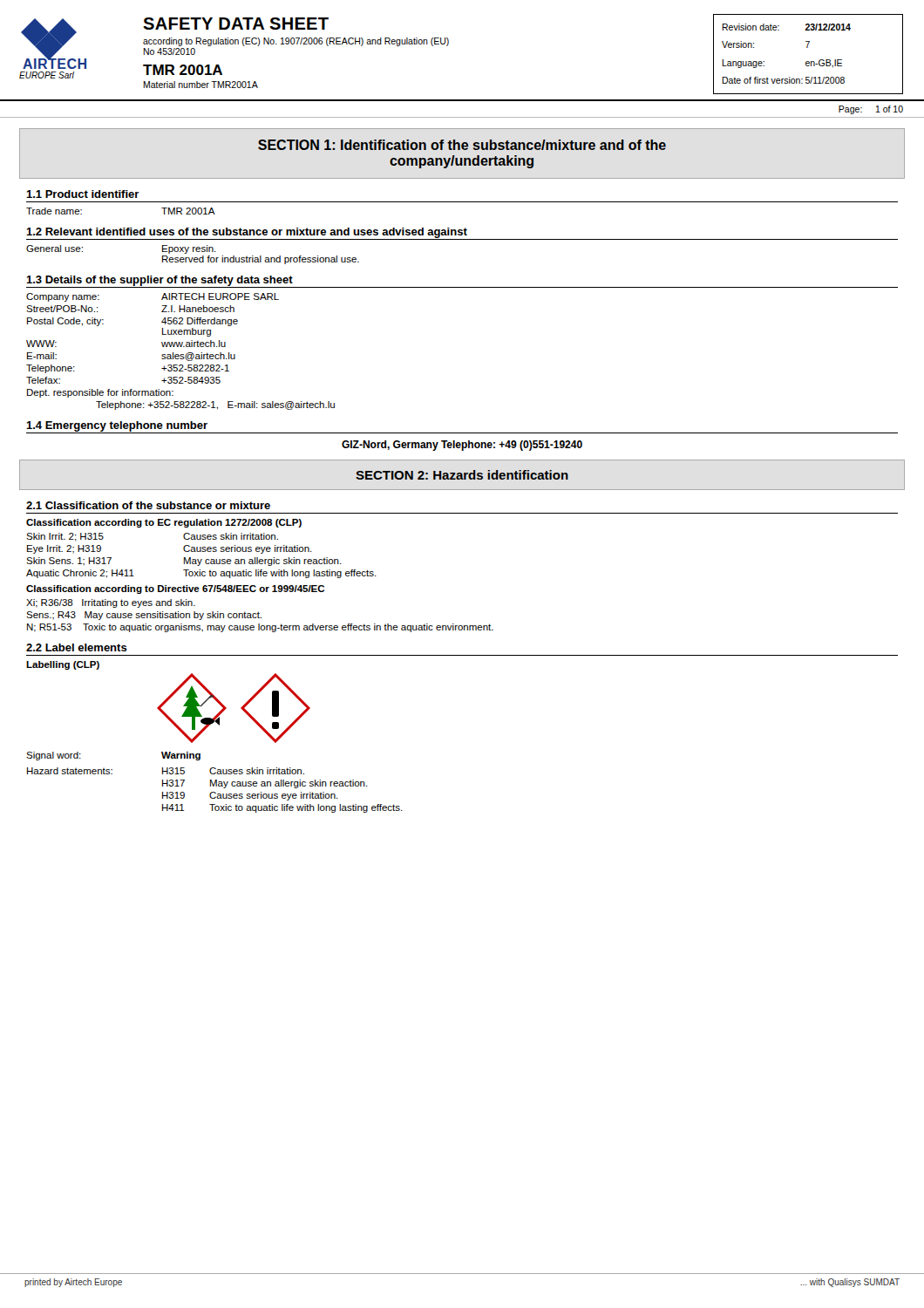Point to the text block starting "GIZ-Nord, Germany Telephone: +49 (0)551-19240"
This screenshot has height=1308, width=924.
coord(462,444)
